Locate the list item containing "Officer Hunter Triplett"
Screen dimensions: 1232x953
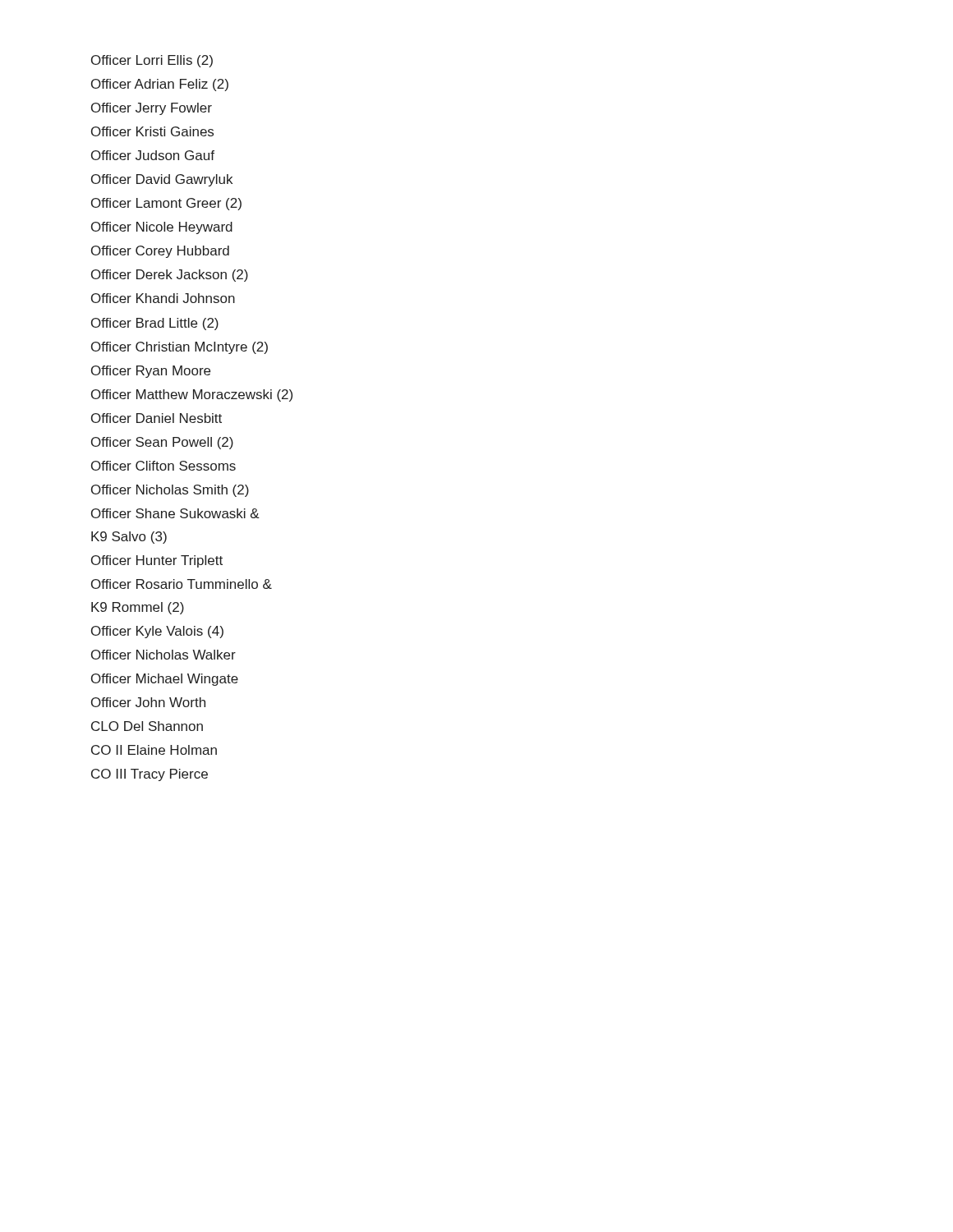click(157, 561)
